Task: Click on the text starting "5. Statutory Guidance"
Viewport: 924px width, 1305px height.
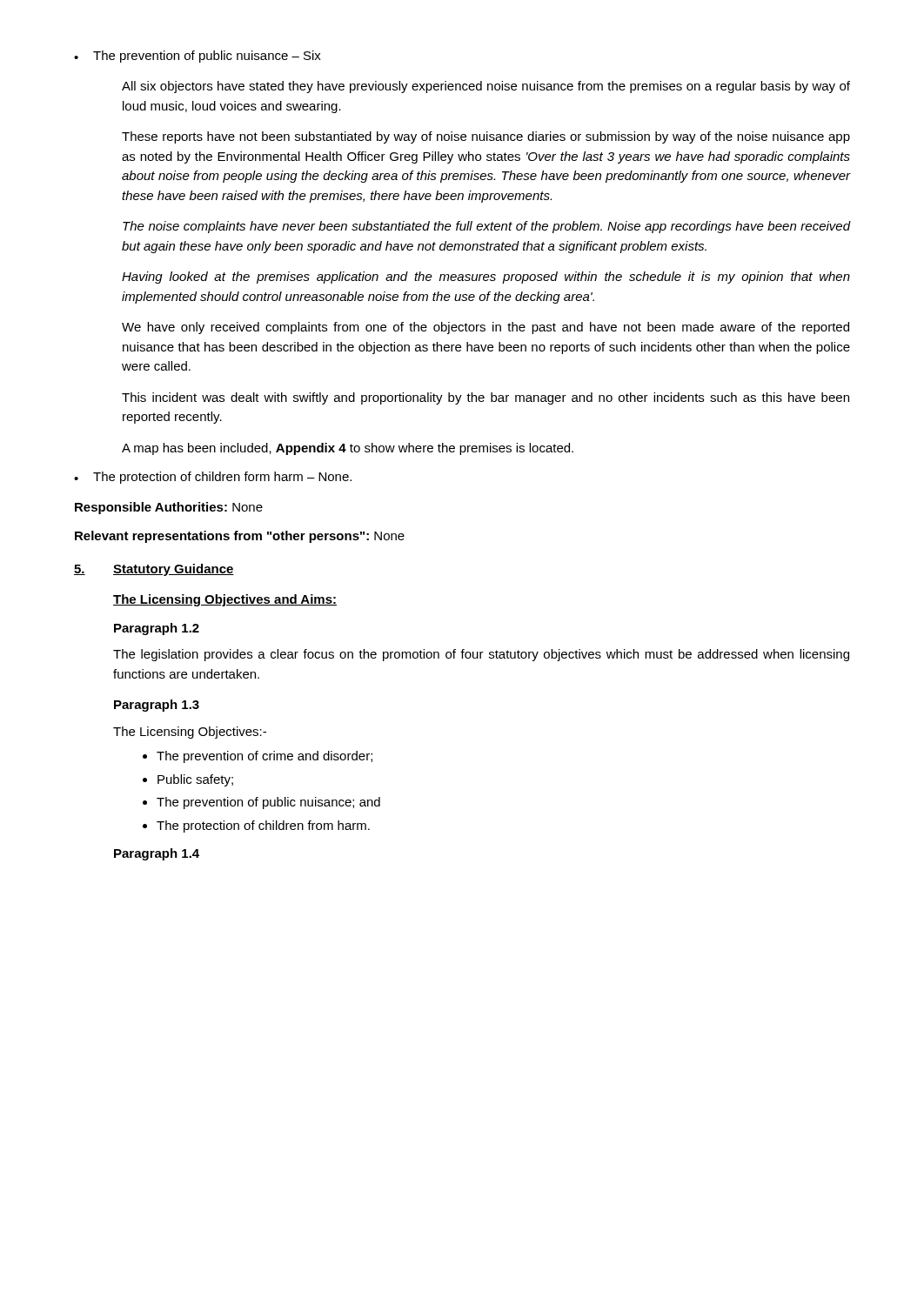Action: 154,569
